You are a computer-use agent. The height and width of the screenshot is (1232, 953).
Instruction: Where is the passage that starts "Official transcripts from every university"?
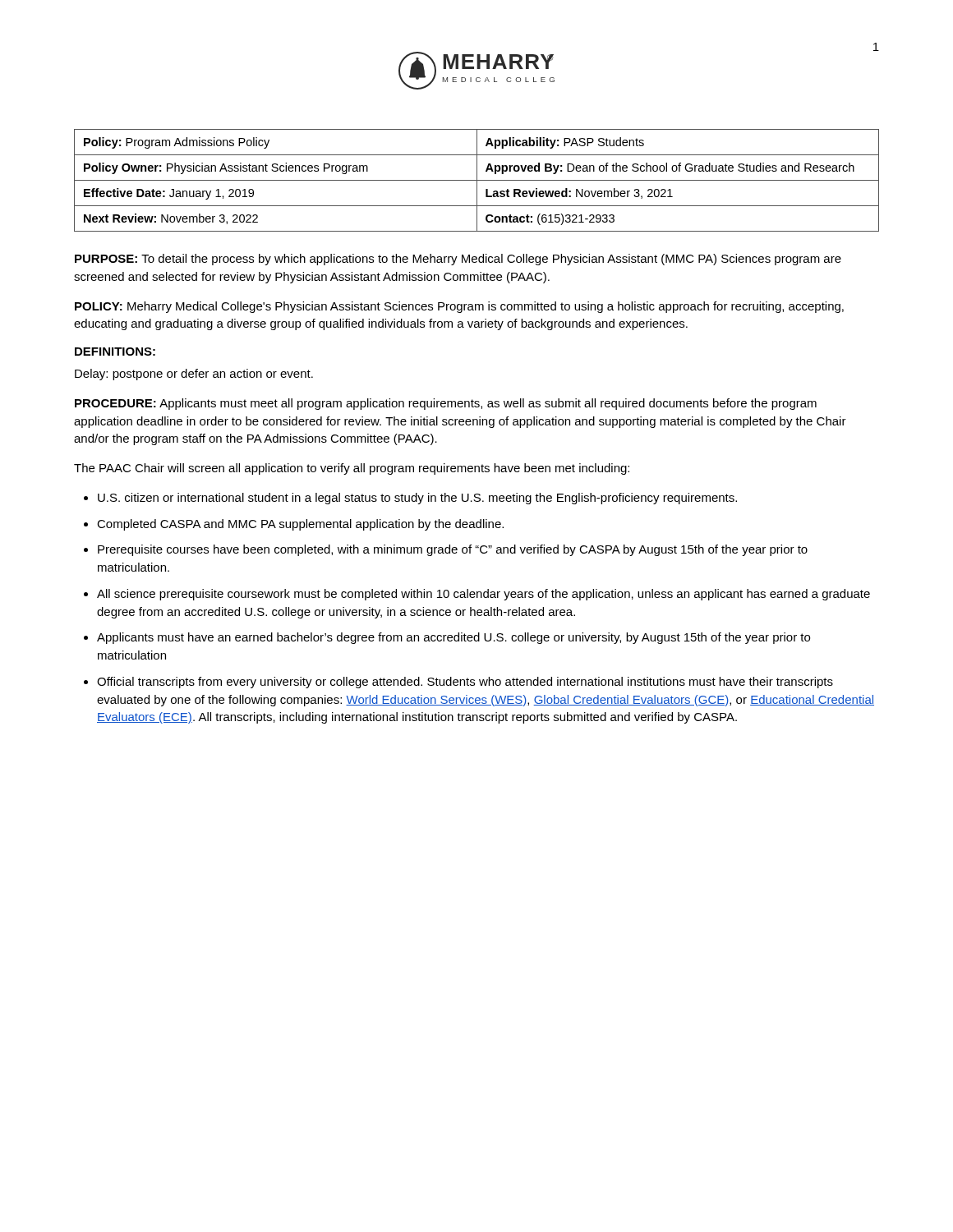pos(486,699)
